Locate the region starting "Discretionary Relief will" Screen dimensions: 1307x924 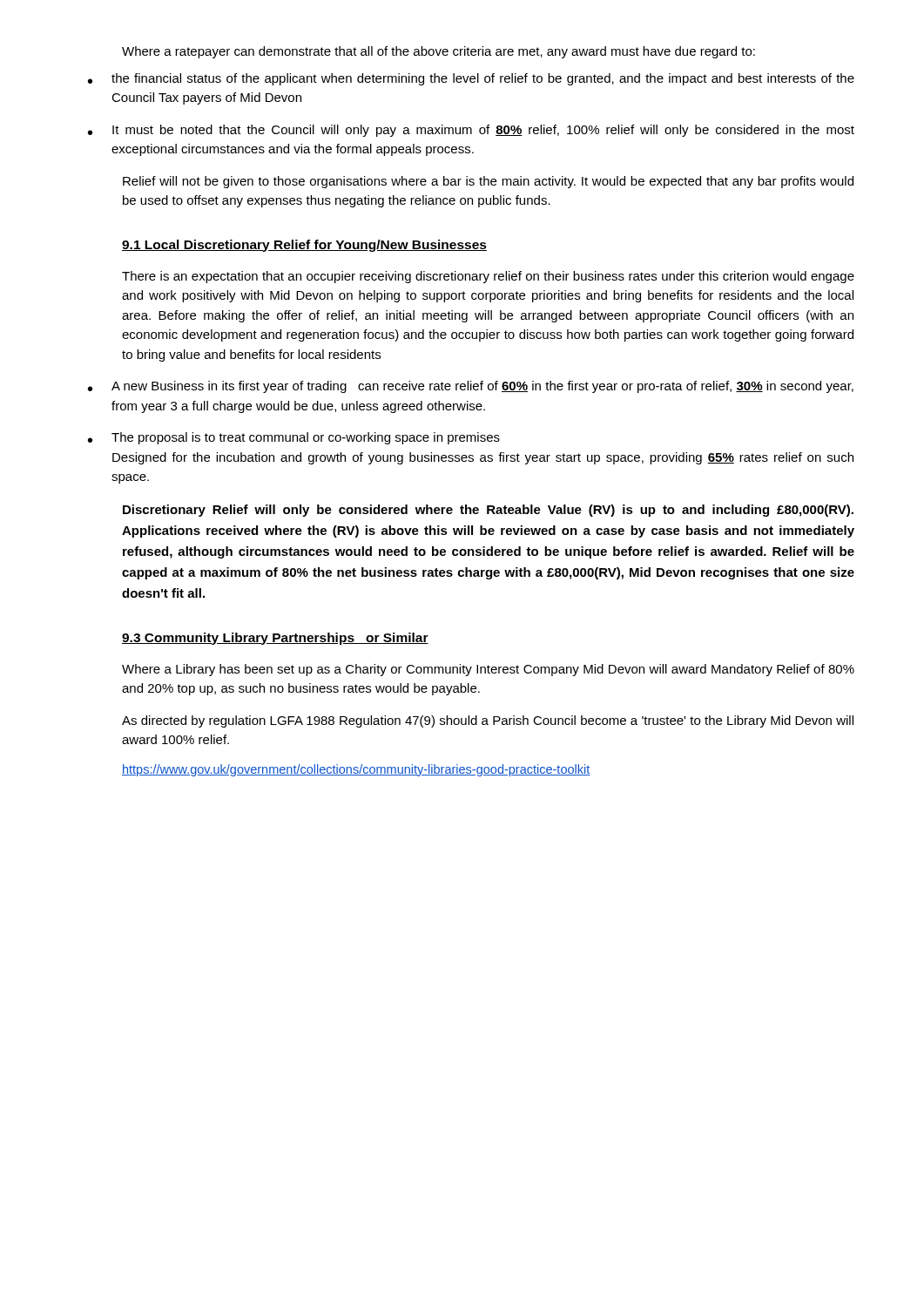(x=488, y=551)
